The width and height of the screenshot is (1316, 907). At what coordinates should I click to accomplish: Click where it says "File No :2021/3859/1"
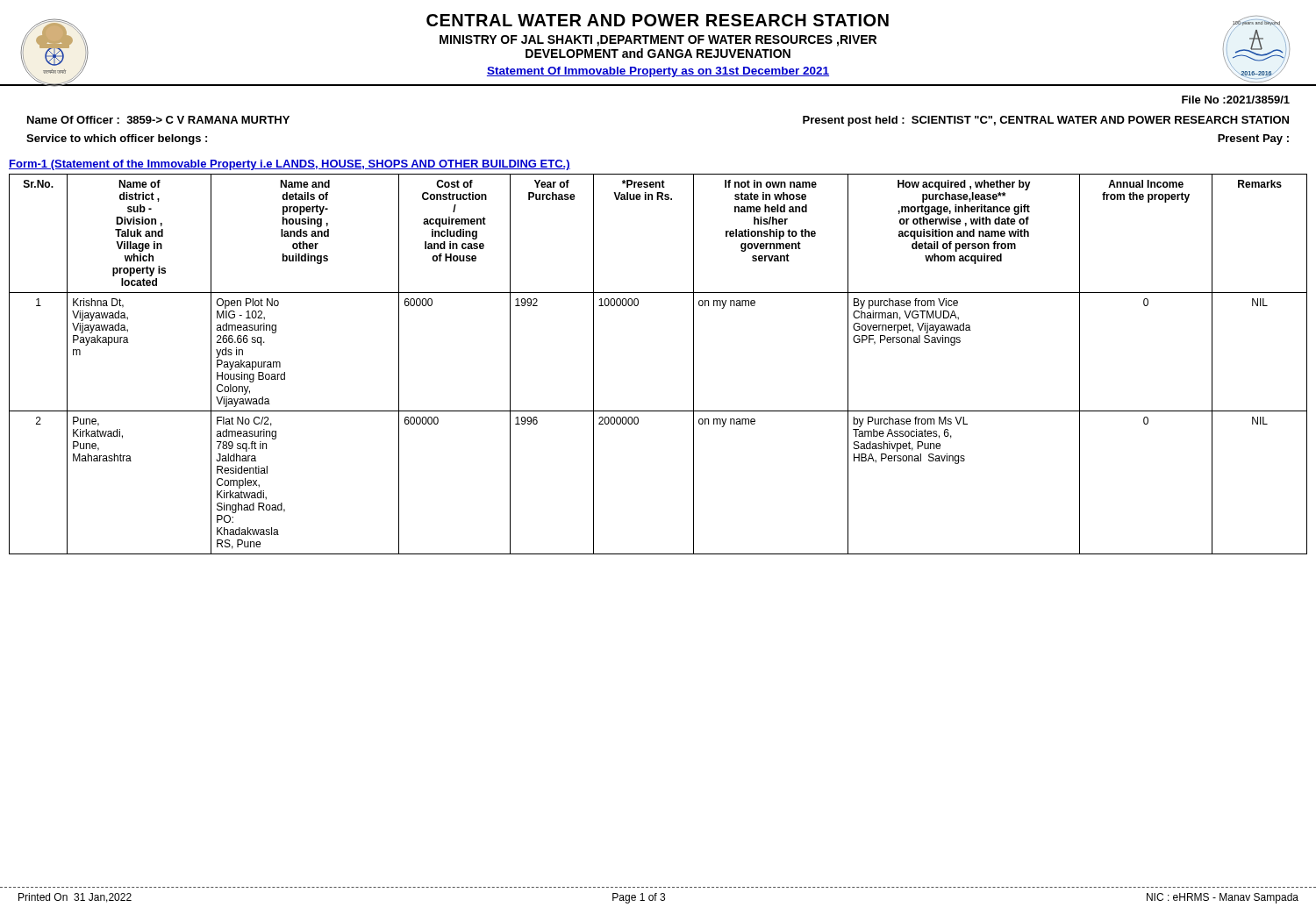tap(1235, 100)
